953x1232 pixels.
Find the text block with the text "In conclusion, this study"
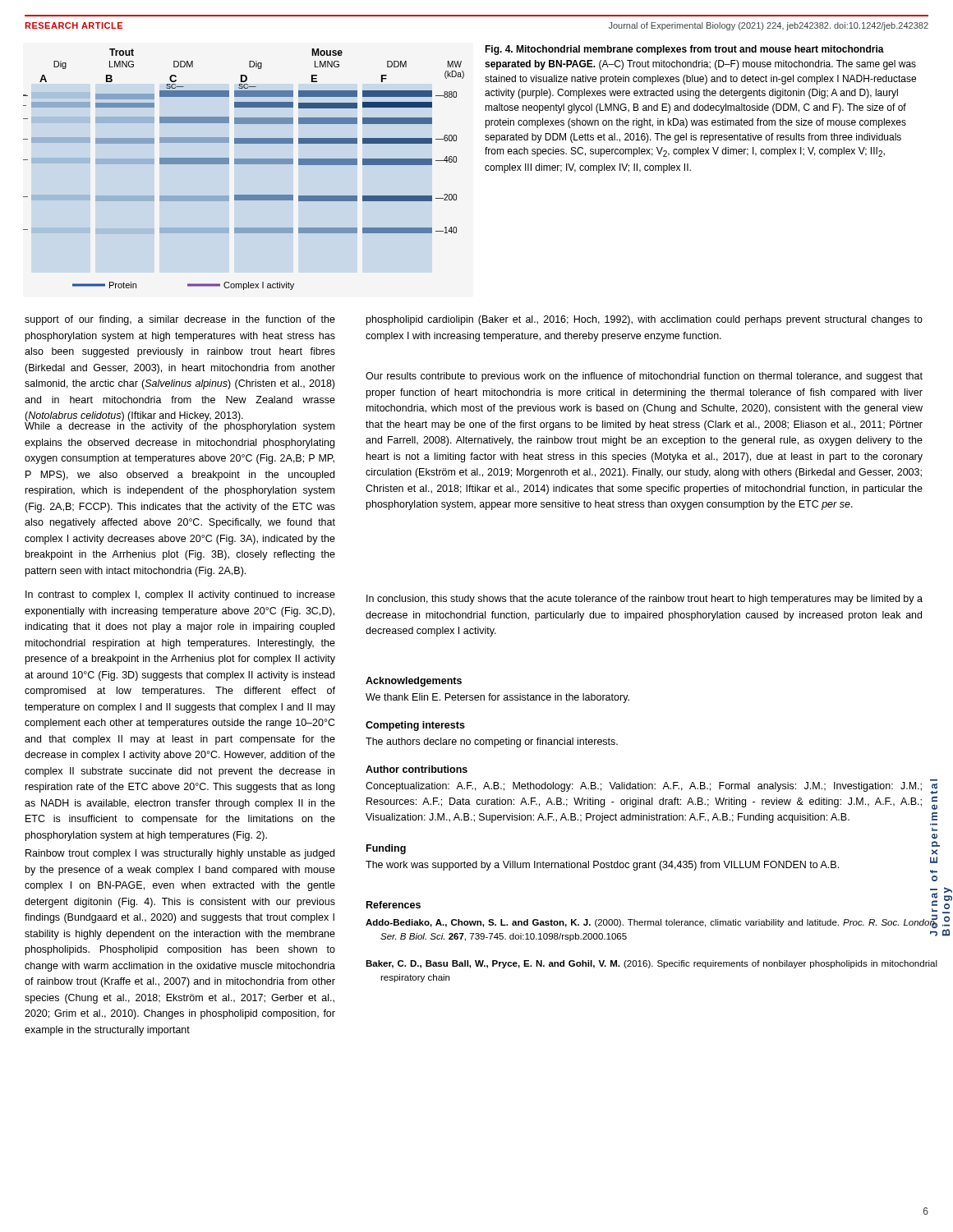(x=644, y=615)
